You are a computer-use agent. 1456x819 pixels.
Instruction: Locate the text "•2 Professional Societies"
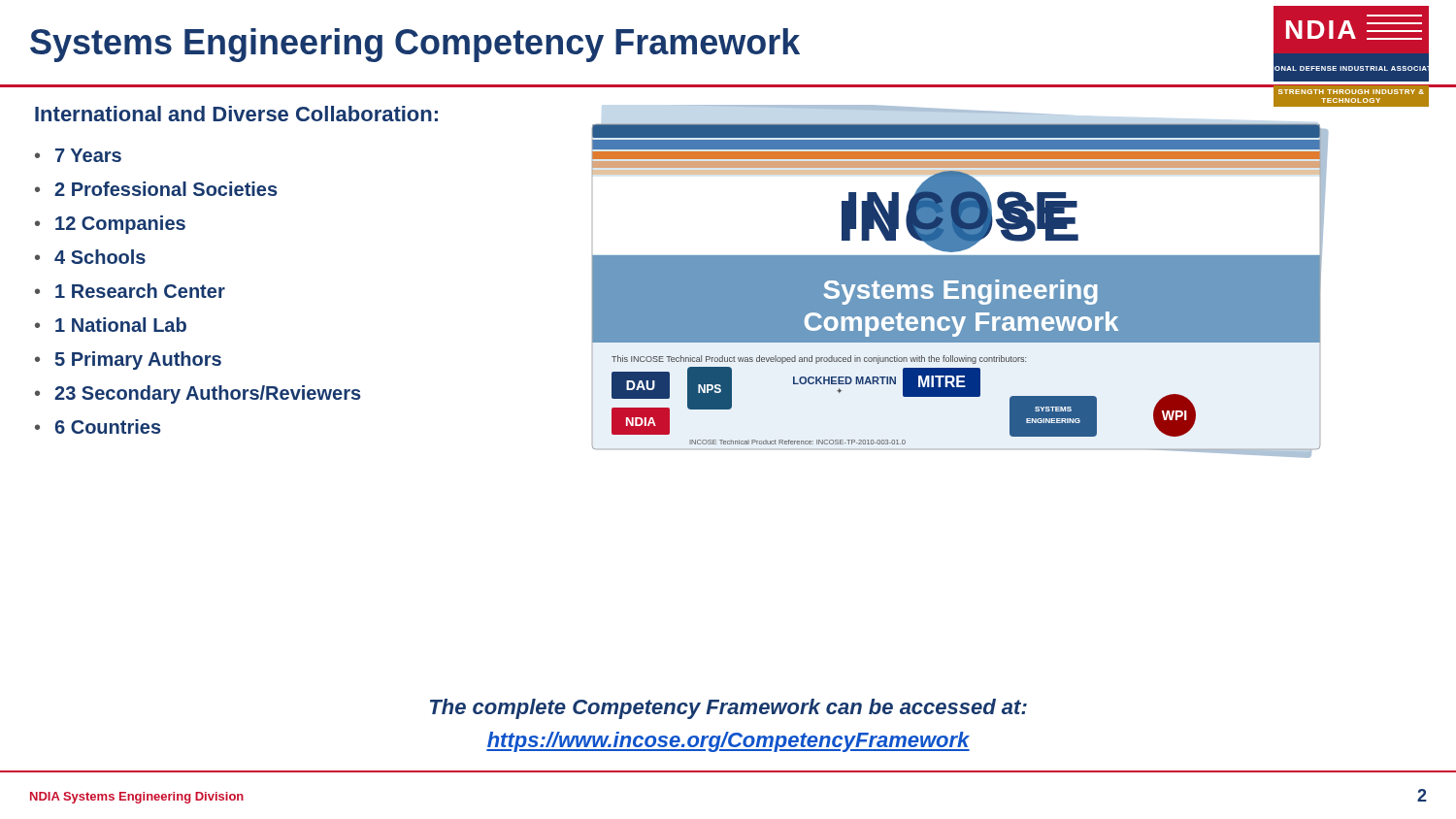(x=156, y=190)
